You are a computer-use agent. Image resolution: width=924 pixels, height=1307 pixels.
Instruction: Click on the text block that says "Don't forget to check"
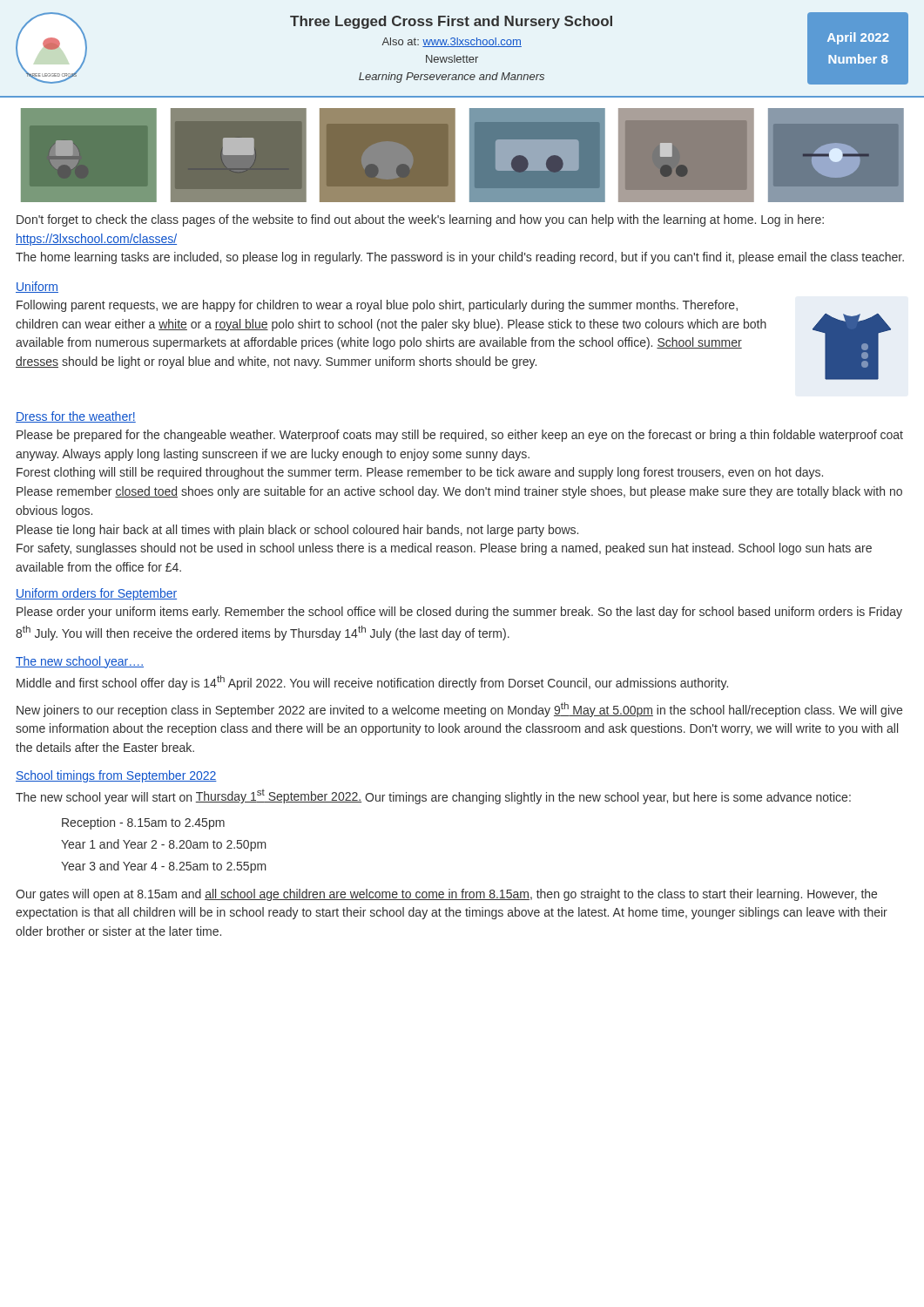click(420, 220)
